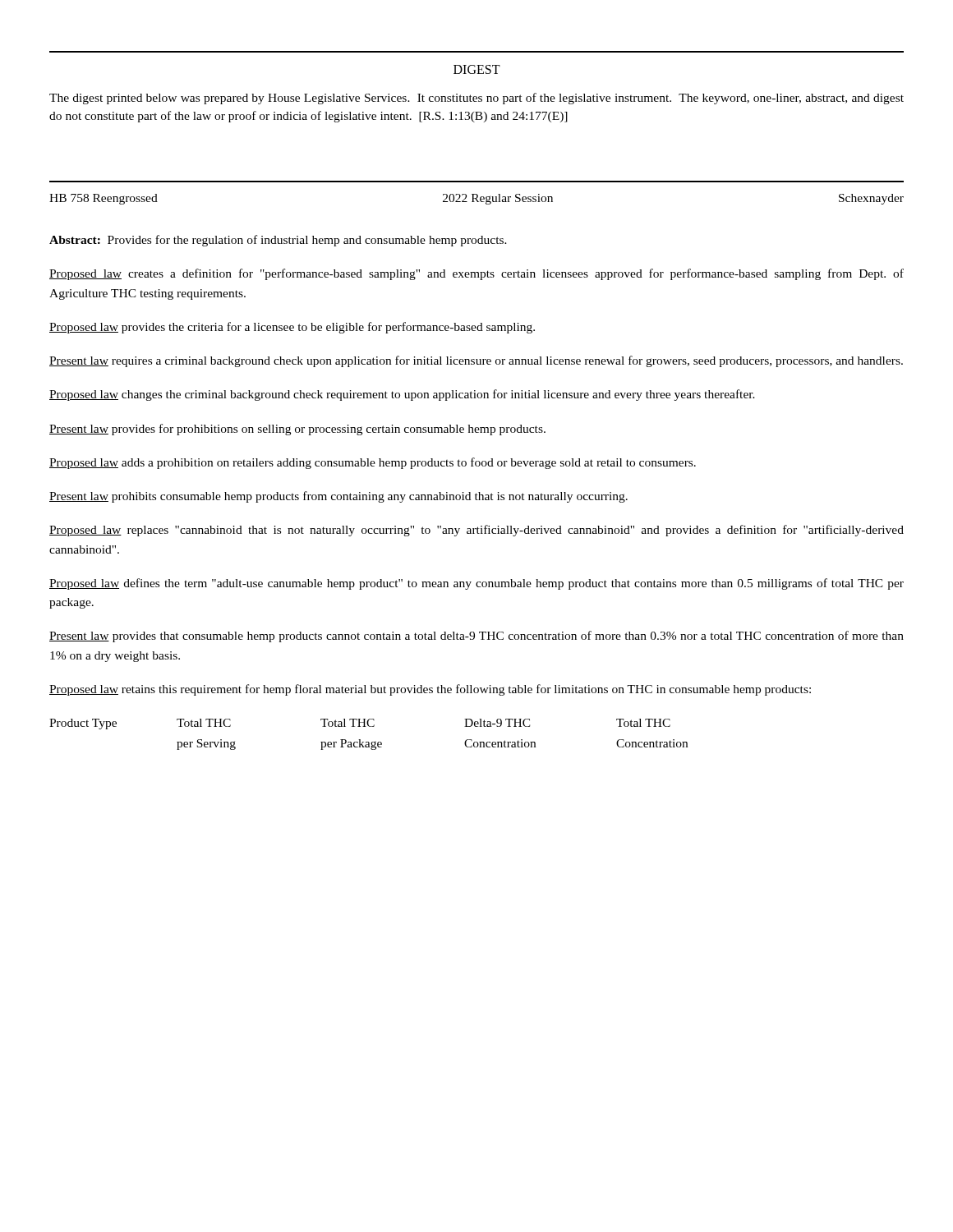Image resolution: width=953 pixels, height=1232 pixels.
Task: Locate the block of text that opens with "Present law requires a"
Action: coord(476,360)
